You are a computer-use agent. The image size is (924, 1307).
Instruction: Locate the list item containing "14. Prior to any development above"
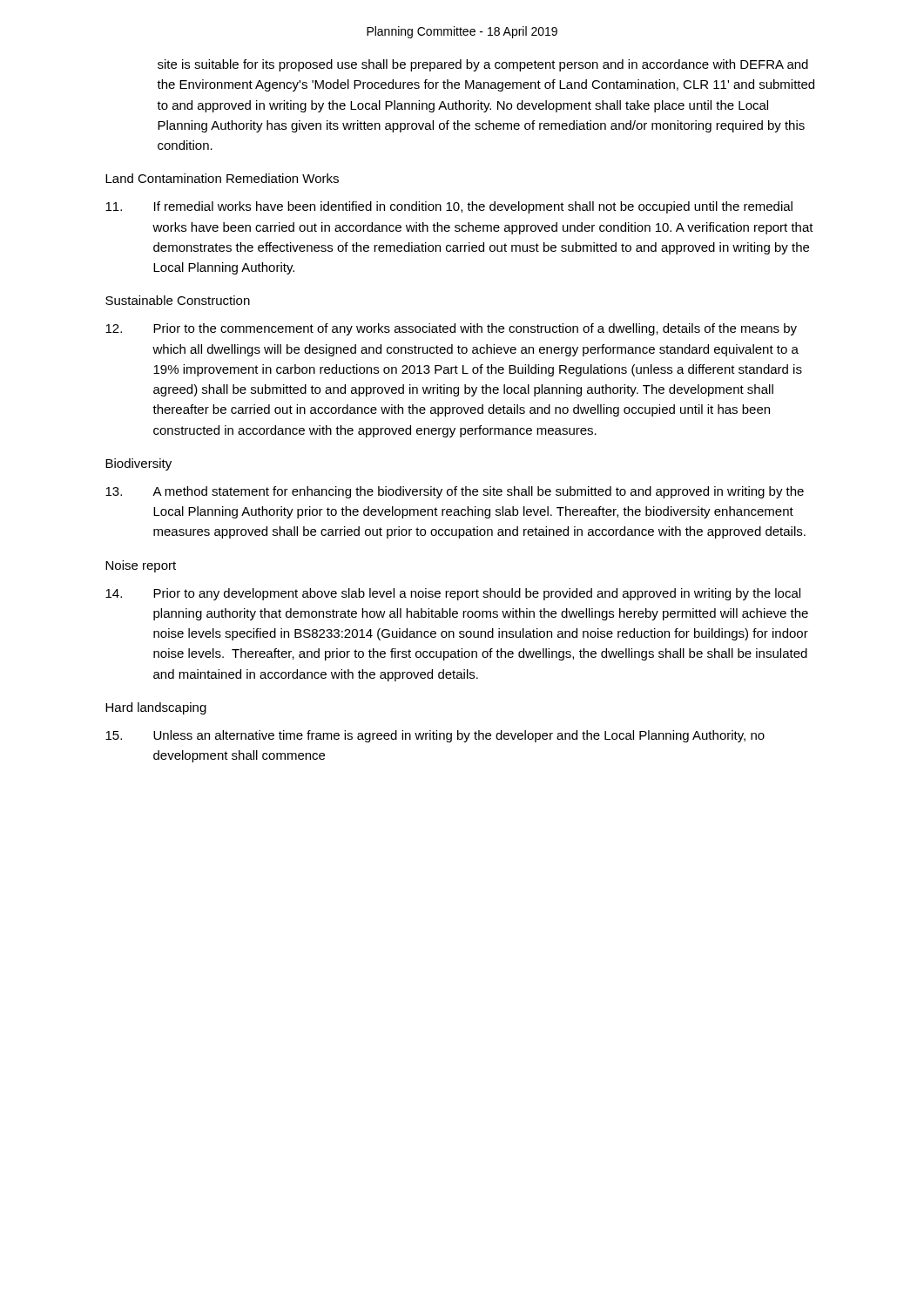(x=462, y=633)
